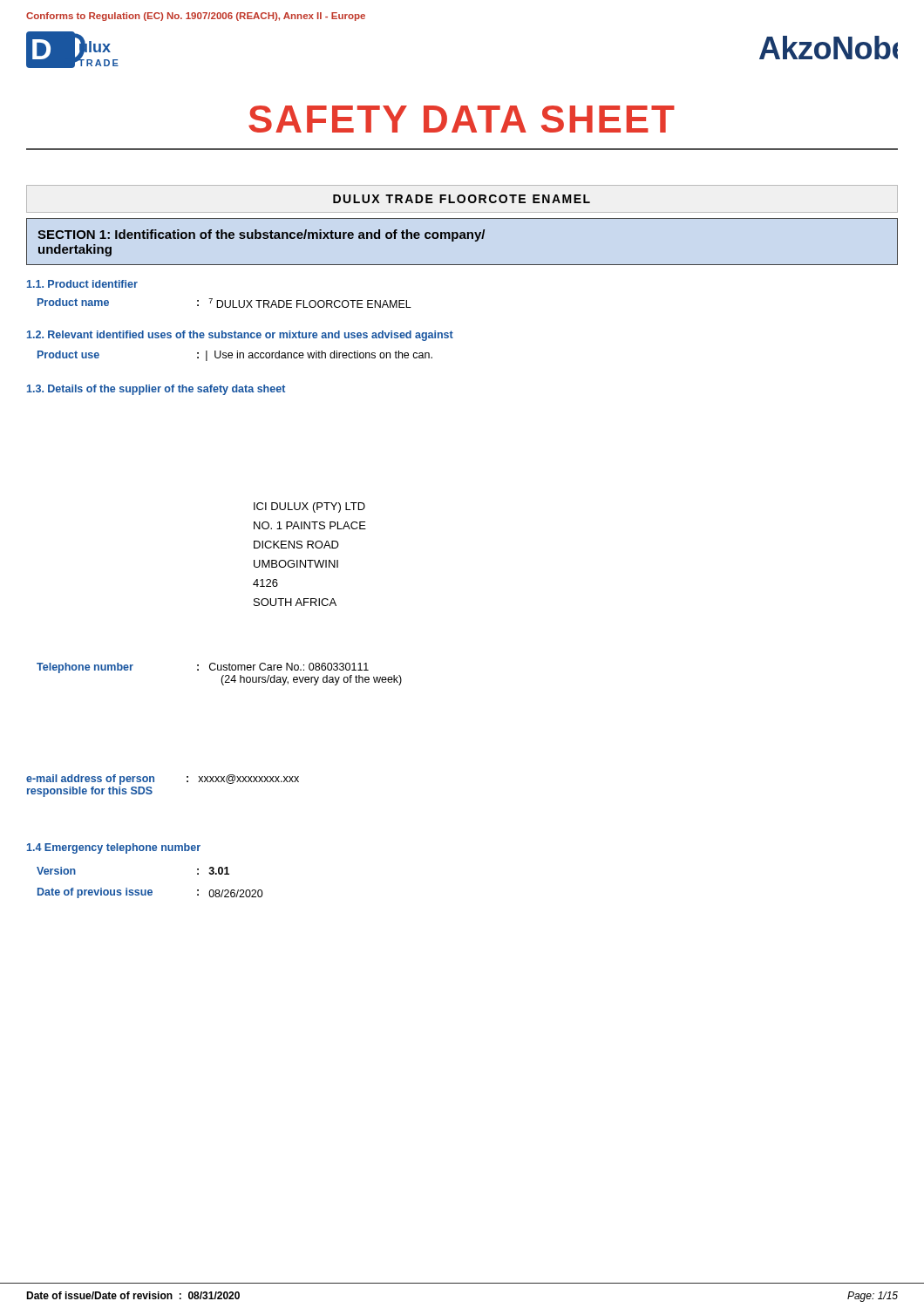
Task: Where does it say "Date of previous issue : 08/26/2020"?
Action: tap(145, 893)
